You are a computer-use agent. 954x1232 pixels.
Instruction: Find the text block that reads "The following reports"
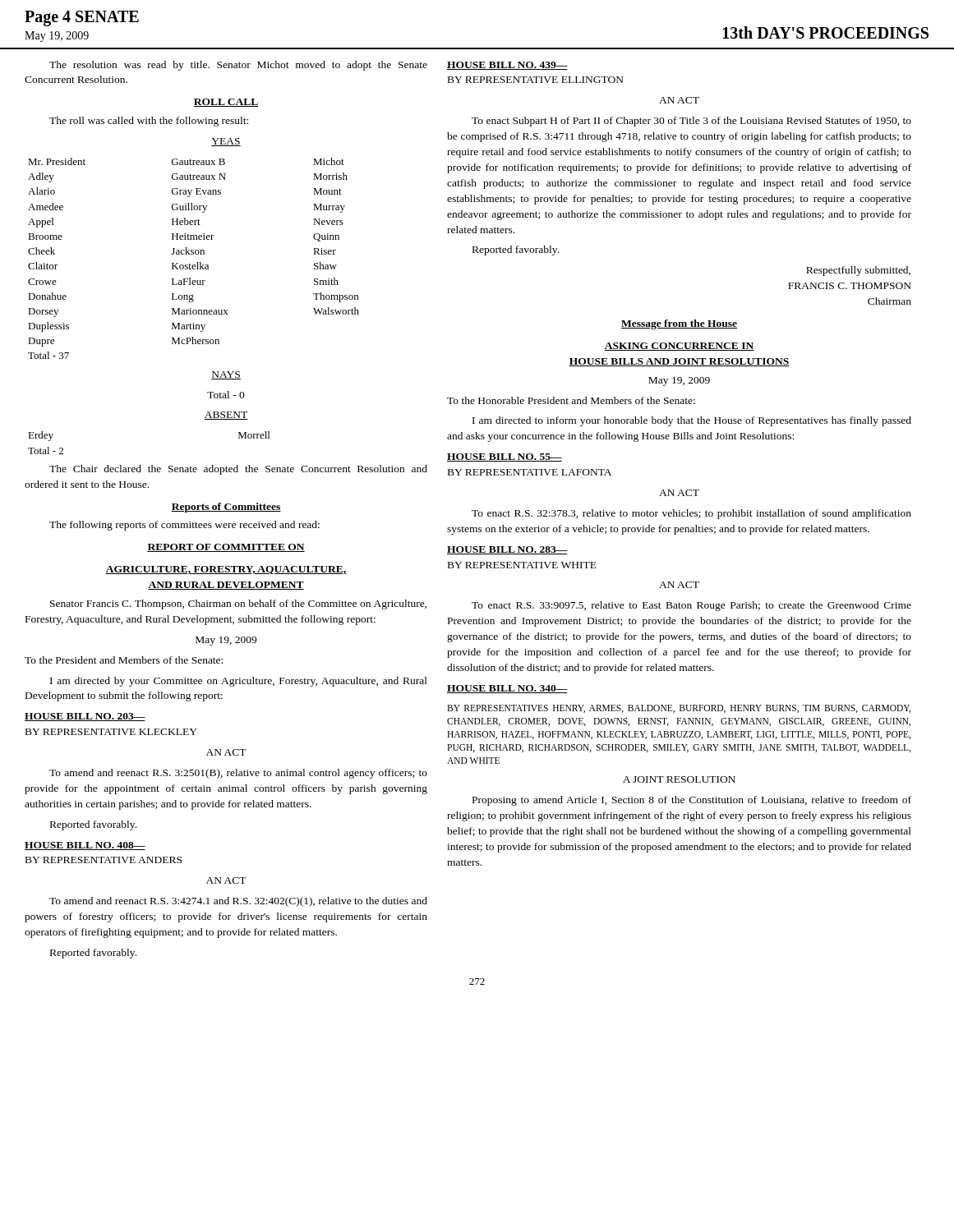point(226,526)
